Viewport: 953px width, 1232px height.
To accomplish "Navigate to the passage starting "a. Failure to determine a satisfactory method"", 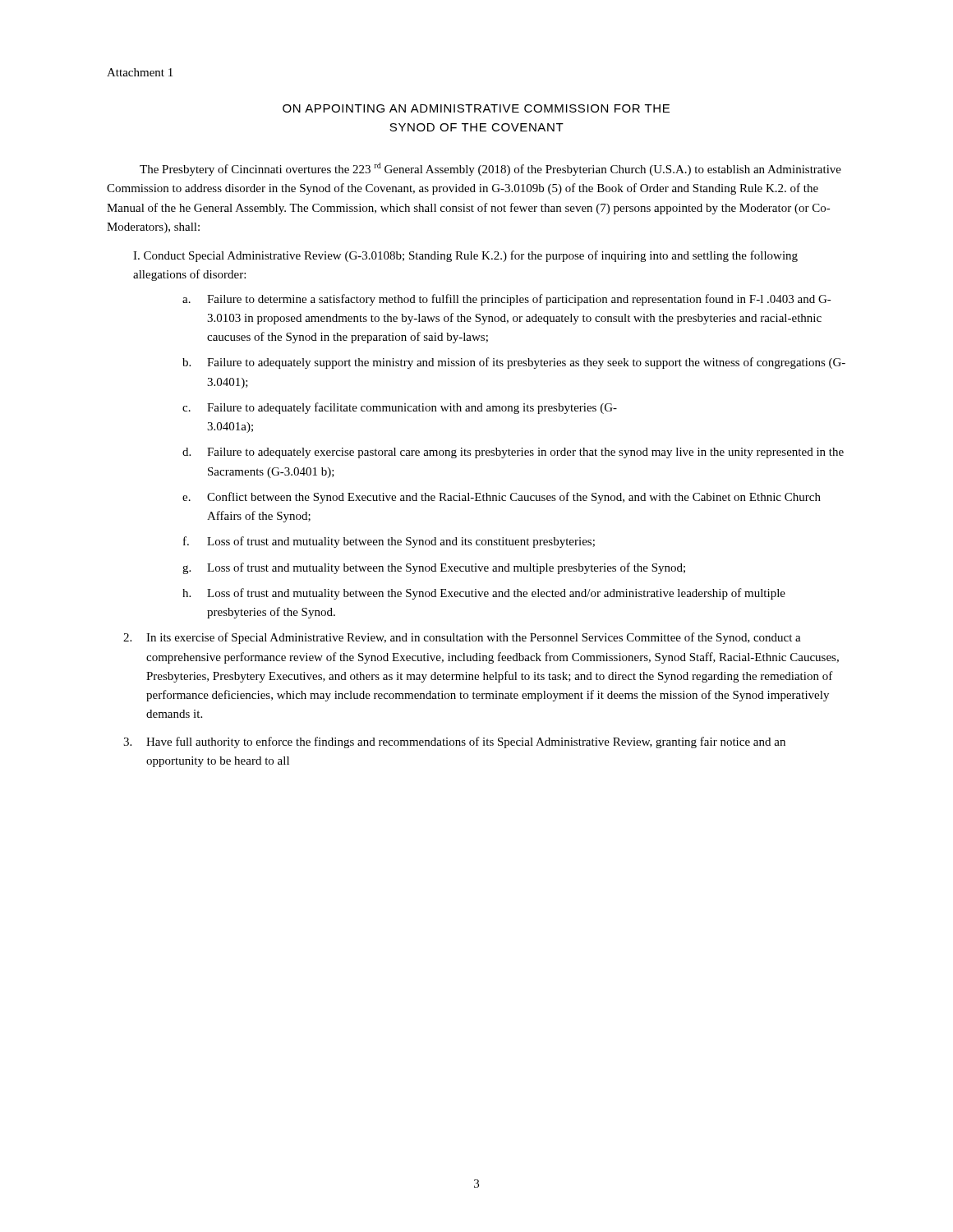I will [x=514, y=318].
